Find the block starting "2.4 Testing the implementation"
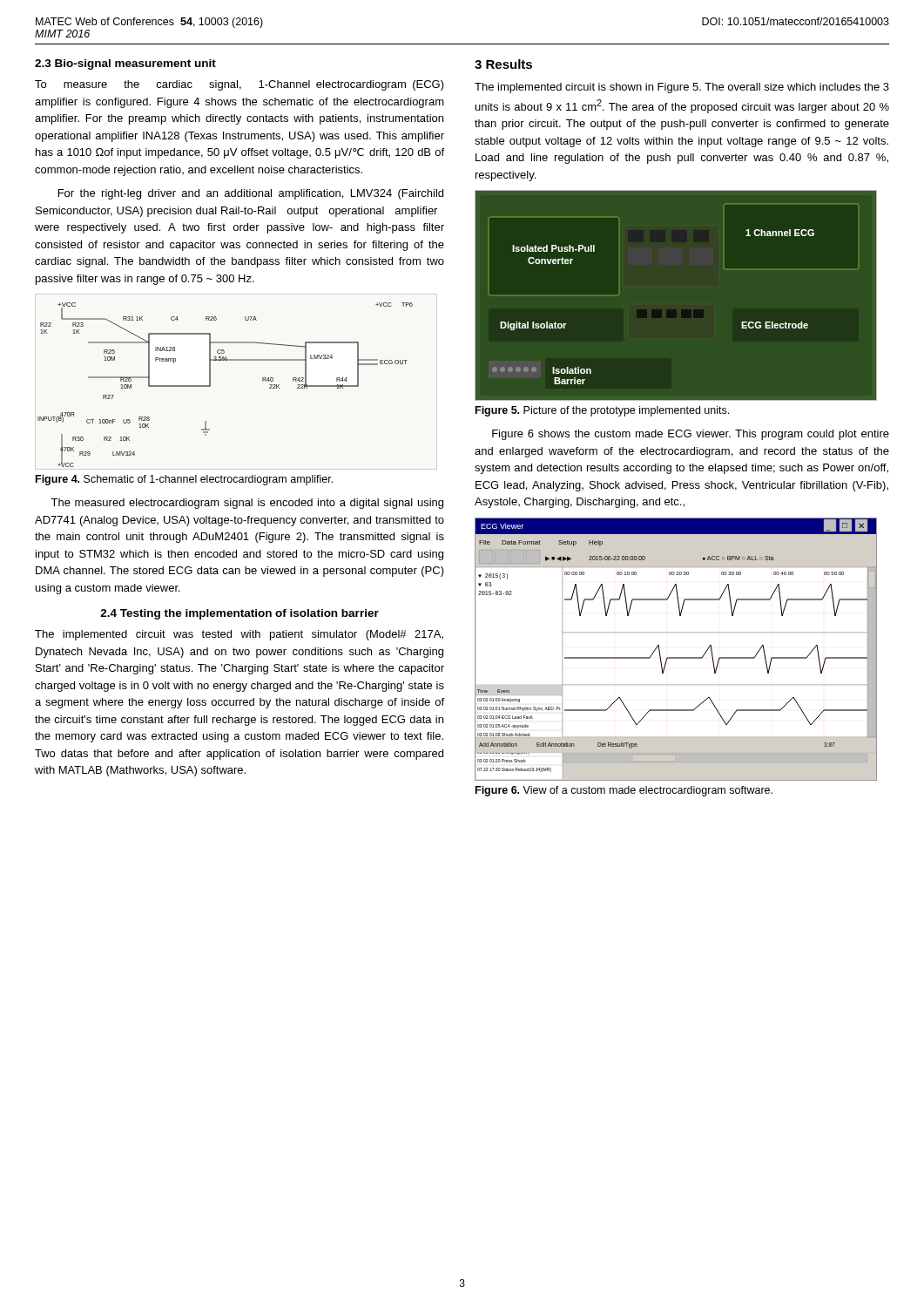The image size is (924, 1307). pyautogui.click(x=240, y=613)
